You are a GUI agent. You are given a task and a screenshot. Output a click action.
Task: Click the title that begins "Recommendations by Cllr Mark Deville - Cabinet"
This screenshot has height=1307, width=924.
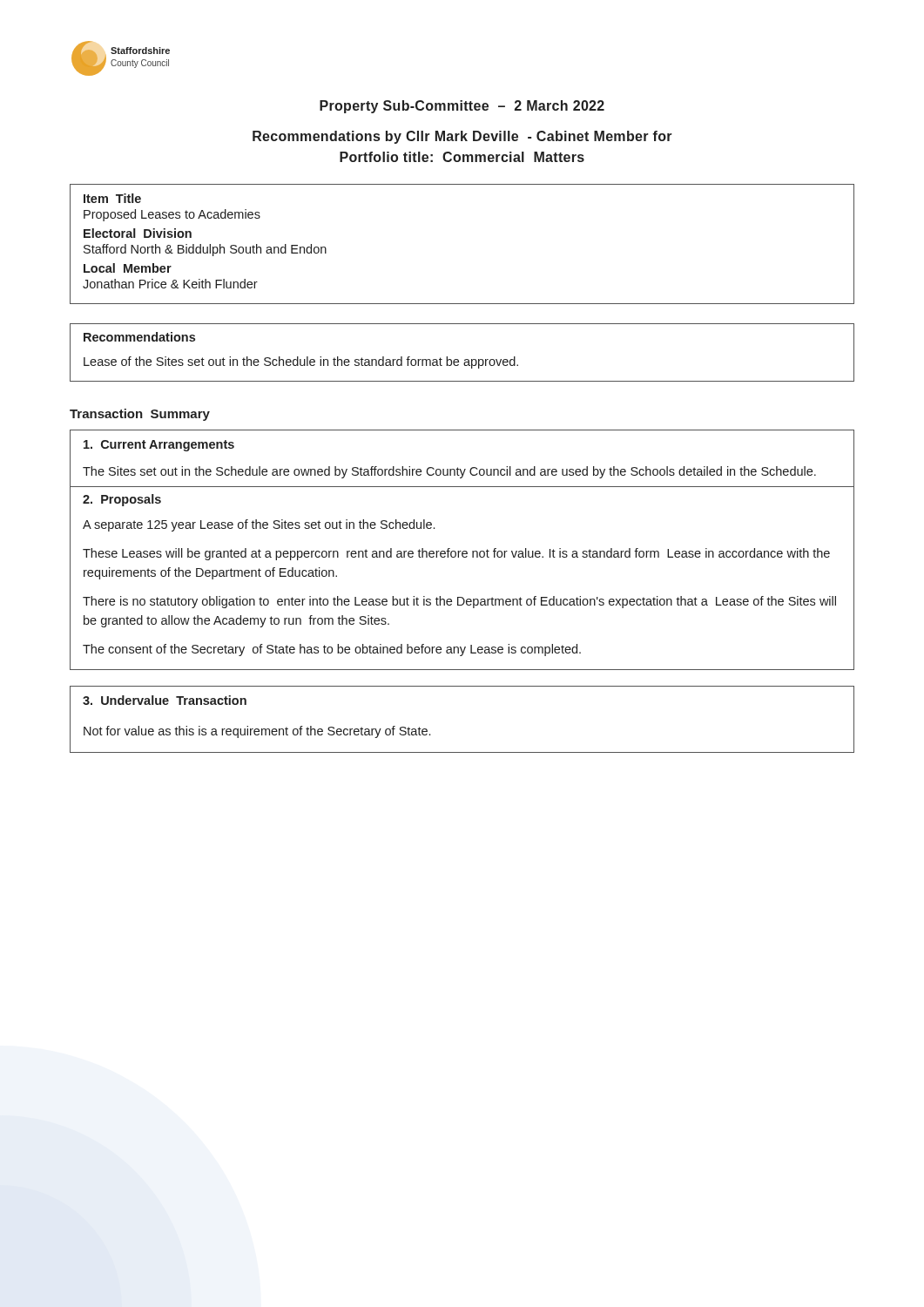click(x=462, y=147)
